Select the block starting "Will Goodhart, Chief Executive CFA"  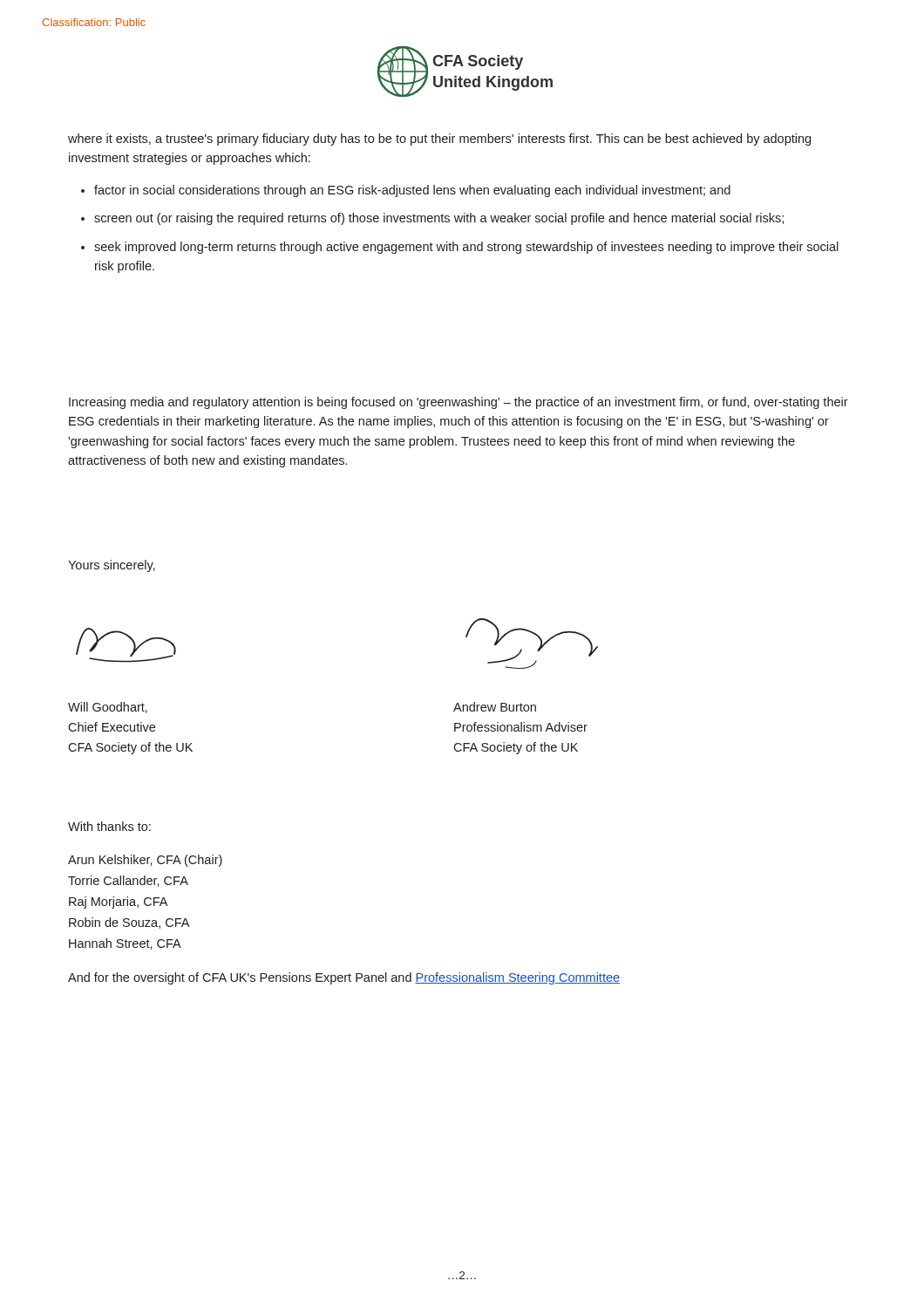131,727
